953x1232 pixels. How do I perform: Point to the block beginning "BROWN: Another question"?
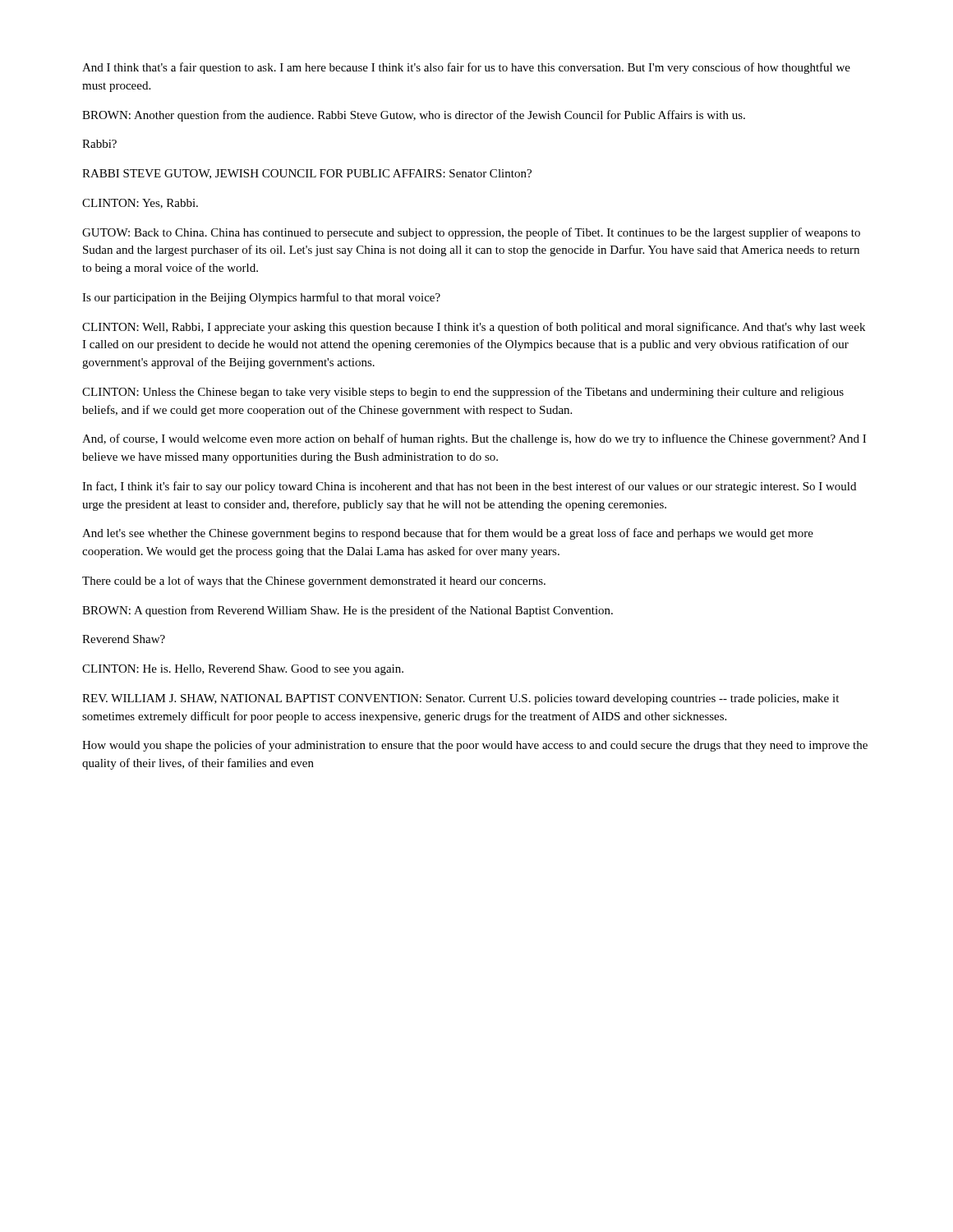point(414,115)
